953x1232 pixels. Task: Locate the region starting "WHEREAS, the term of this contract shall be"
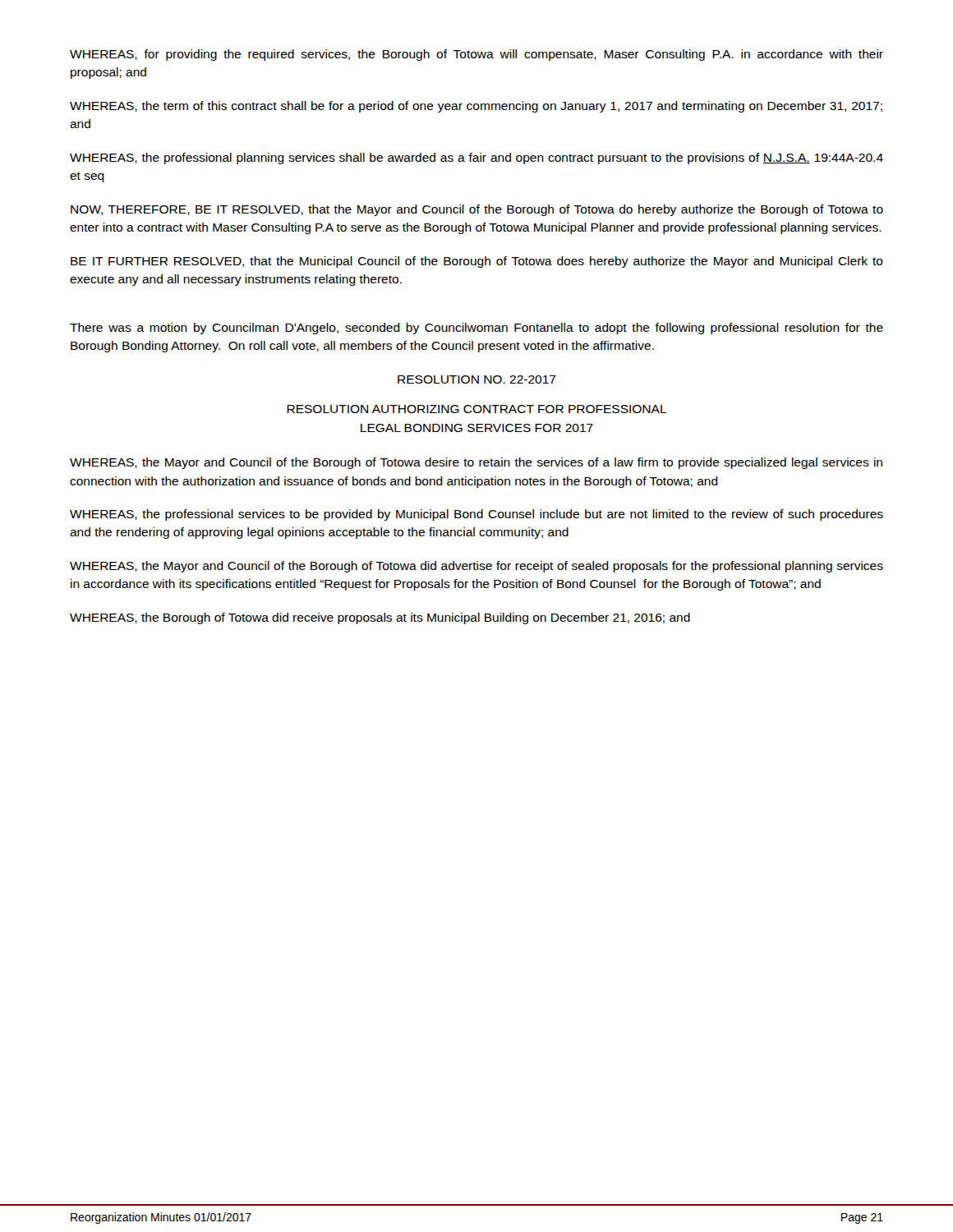pyautogui.click(x=476, y=115)
